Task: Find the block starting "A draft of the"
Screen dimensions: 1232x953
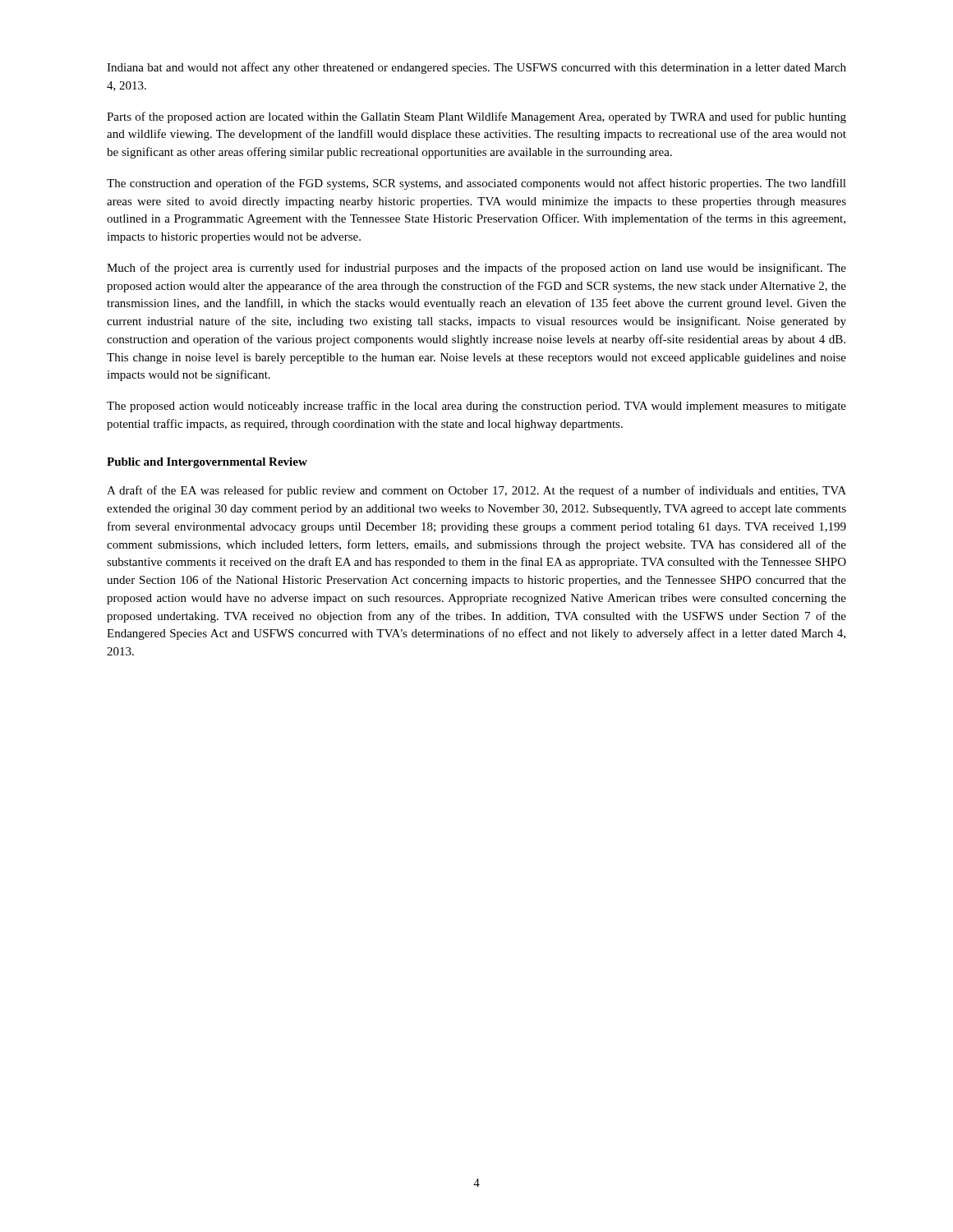Action: coord(476,571)
